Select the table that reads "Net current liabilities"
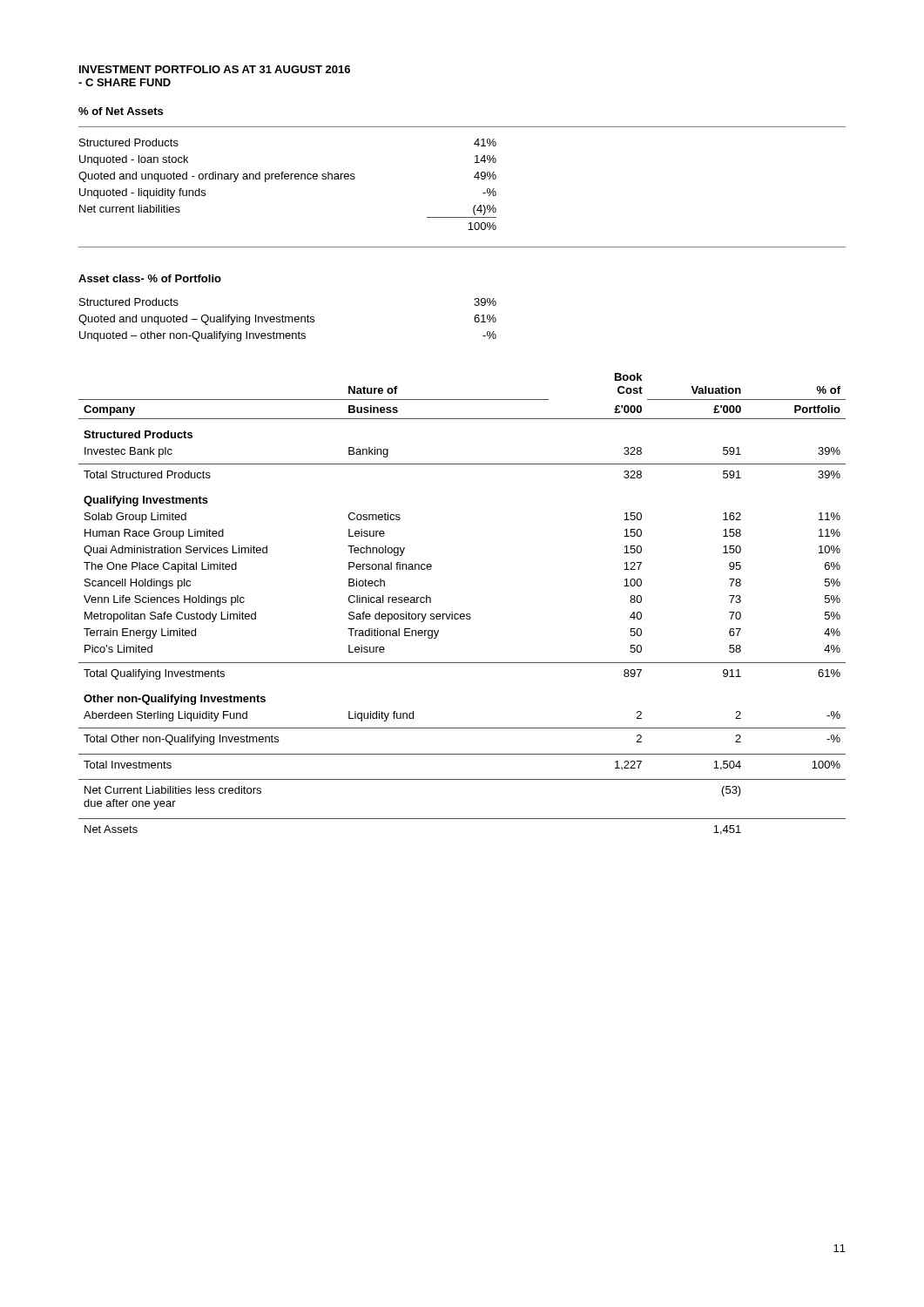This screenshot has height=1307, width=924. [462, 187]
